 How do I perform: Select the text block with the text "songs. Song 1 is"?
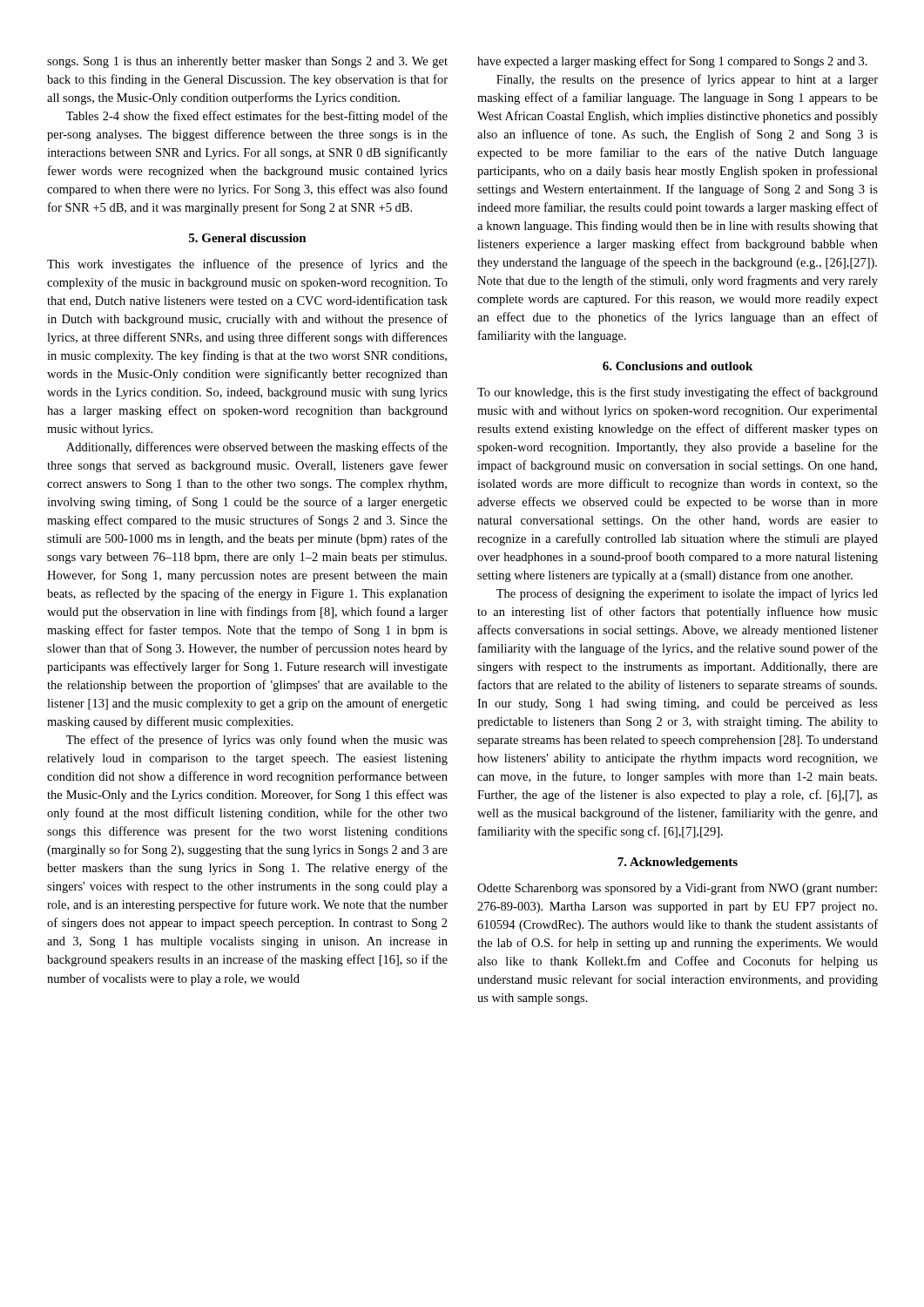point(247,135)
